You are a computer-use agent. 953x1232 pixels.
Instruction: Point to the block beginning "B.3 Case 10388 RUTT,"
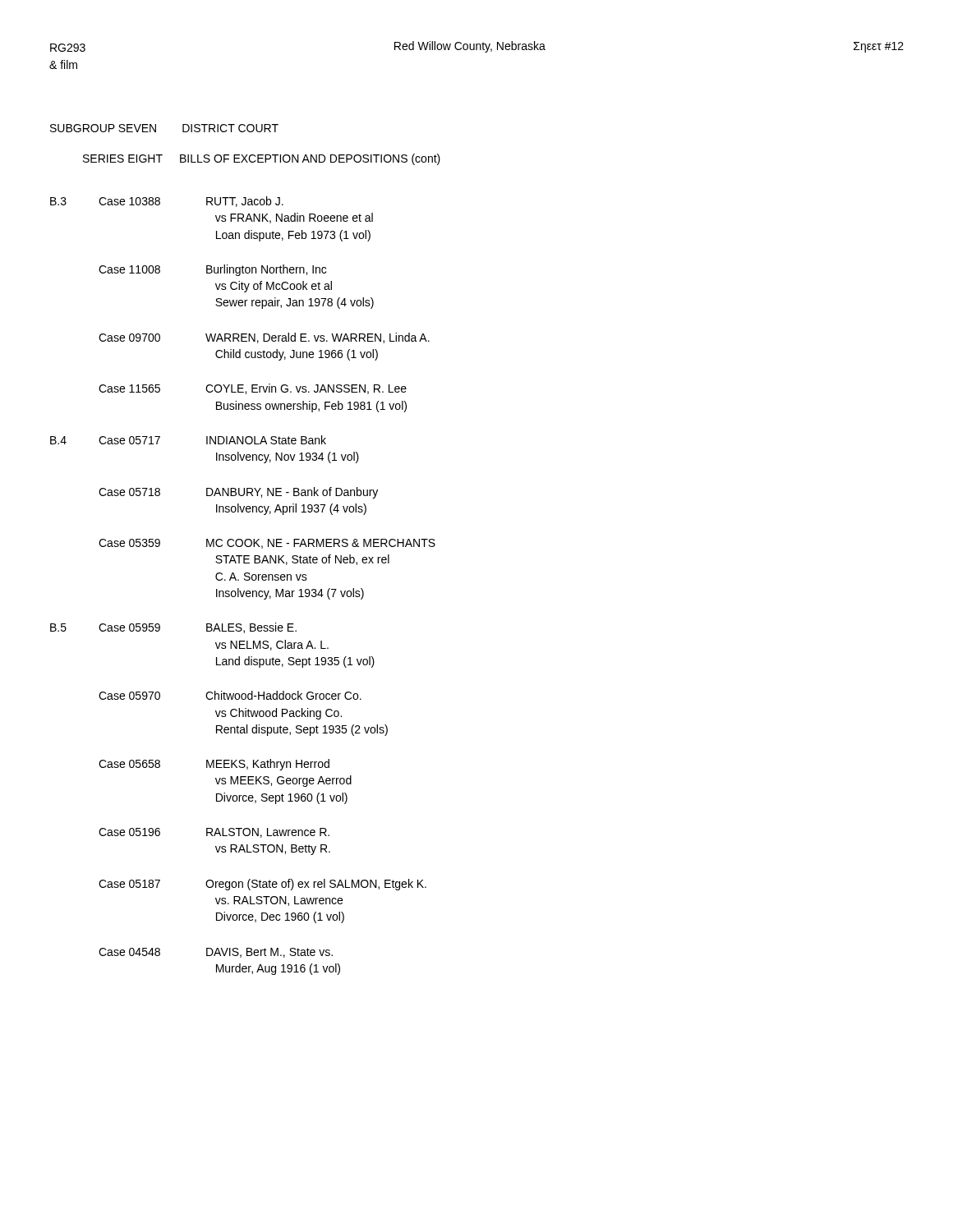click(212, 219)
